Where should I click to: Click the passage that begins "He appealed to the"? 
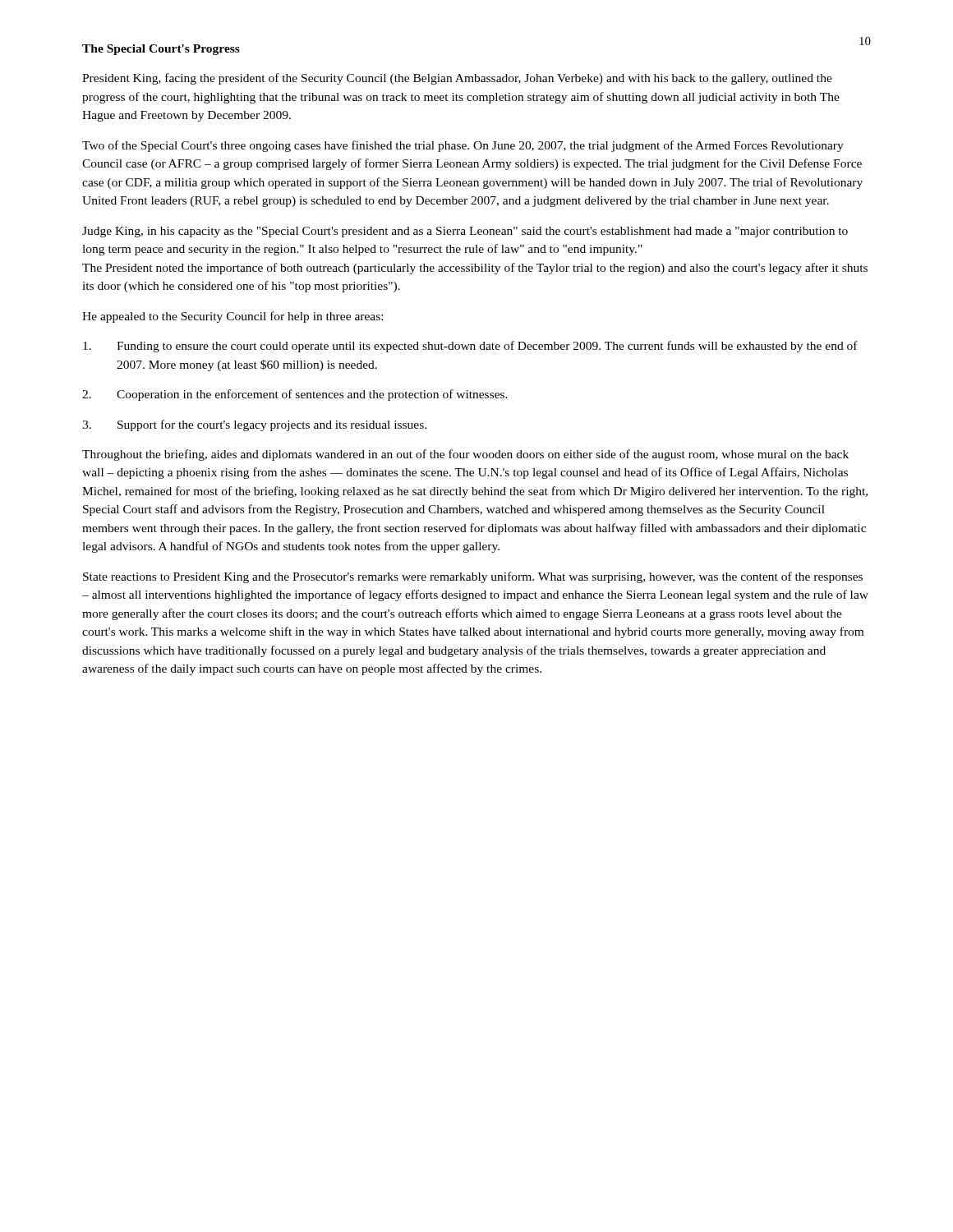pos(233,316)
